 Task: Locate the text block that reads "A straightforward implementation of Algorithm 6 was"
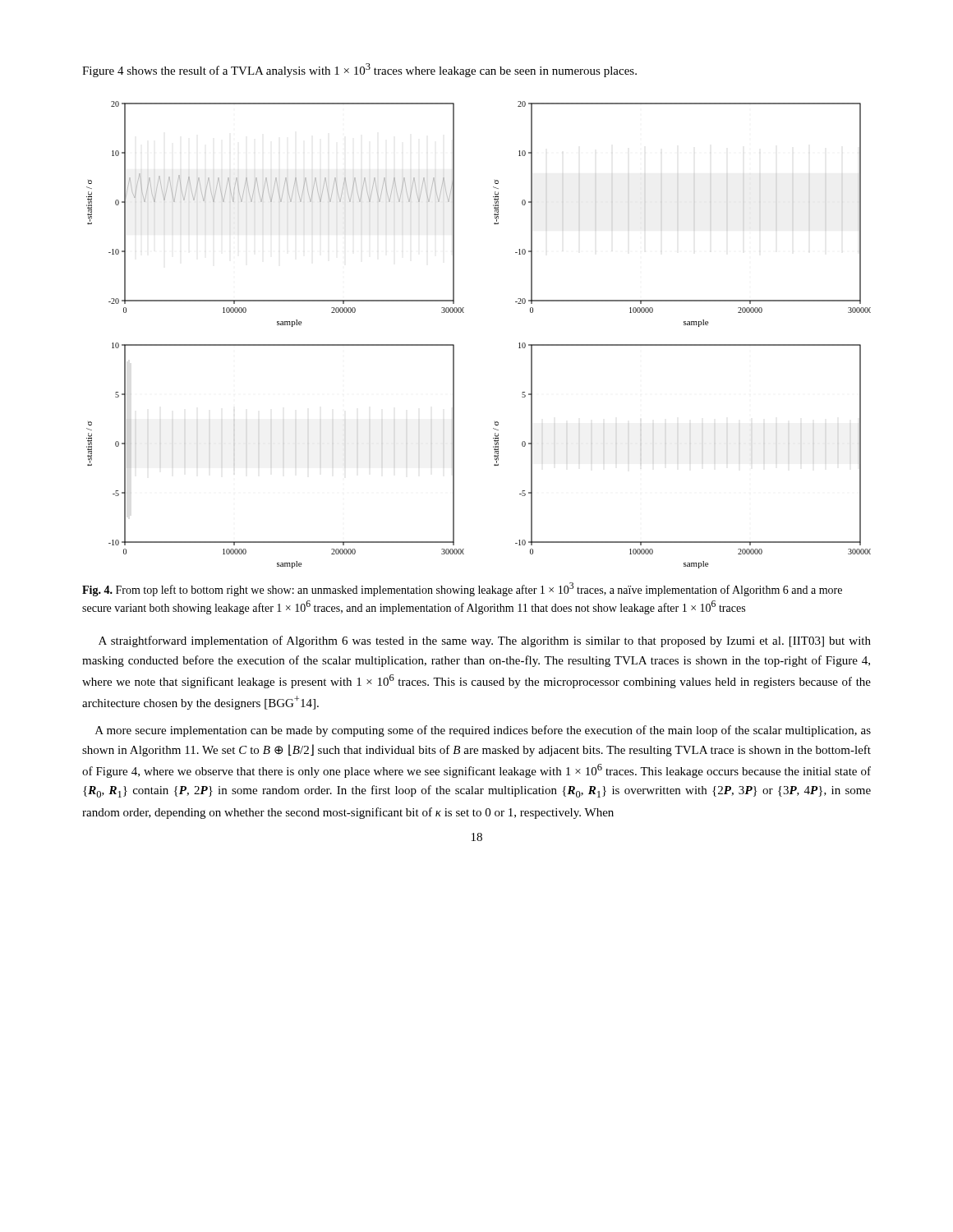476,672
